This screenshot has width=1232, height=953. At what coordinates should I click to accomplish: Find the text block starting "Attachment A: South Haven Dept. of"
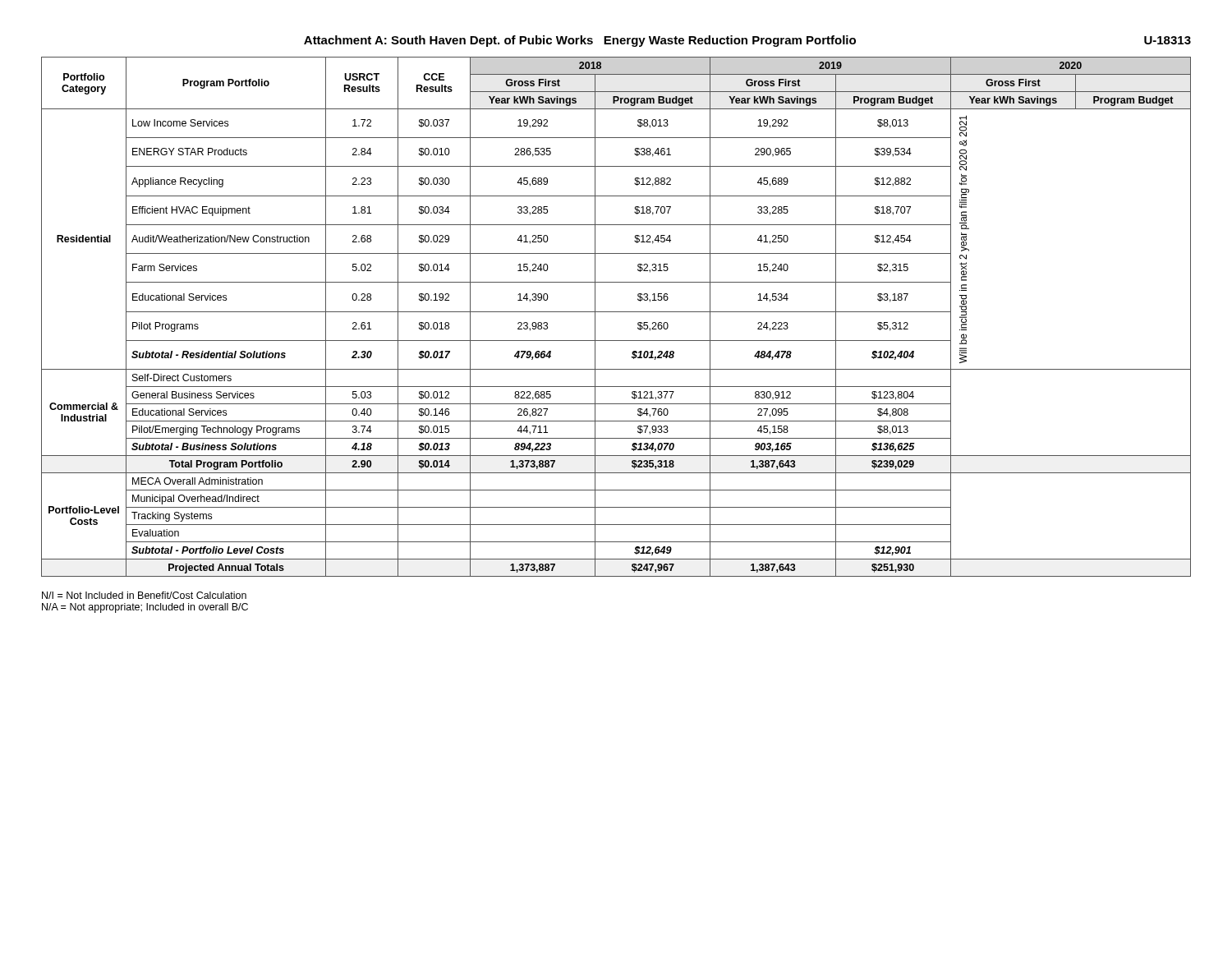click(x=616, y=40)
